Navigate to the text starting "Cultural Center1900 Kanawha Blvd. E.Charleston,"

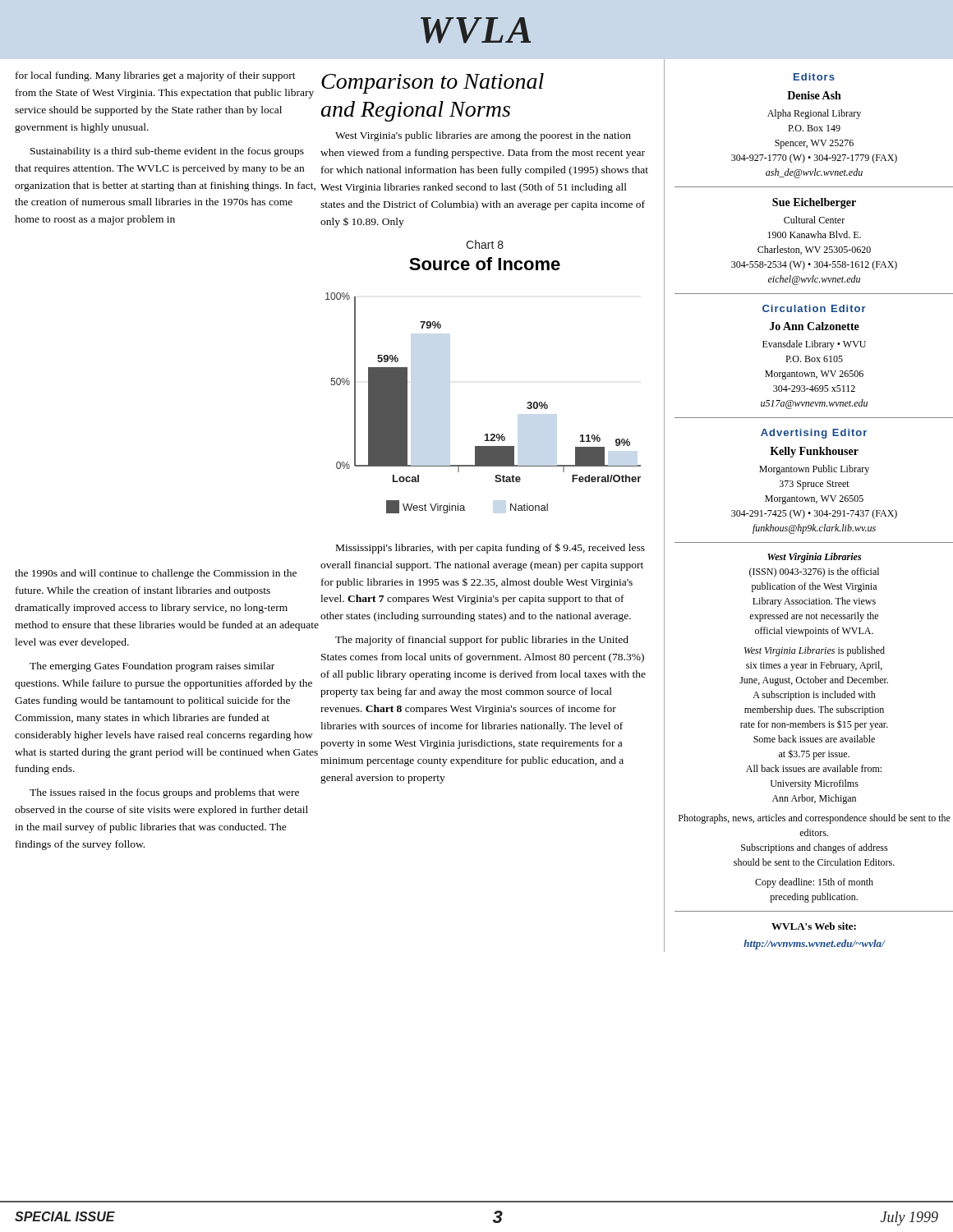(814, 249)
